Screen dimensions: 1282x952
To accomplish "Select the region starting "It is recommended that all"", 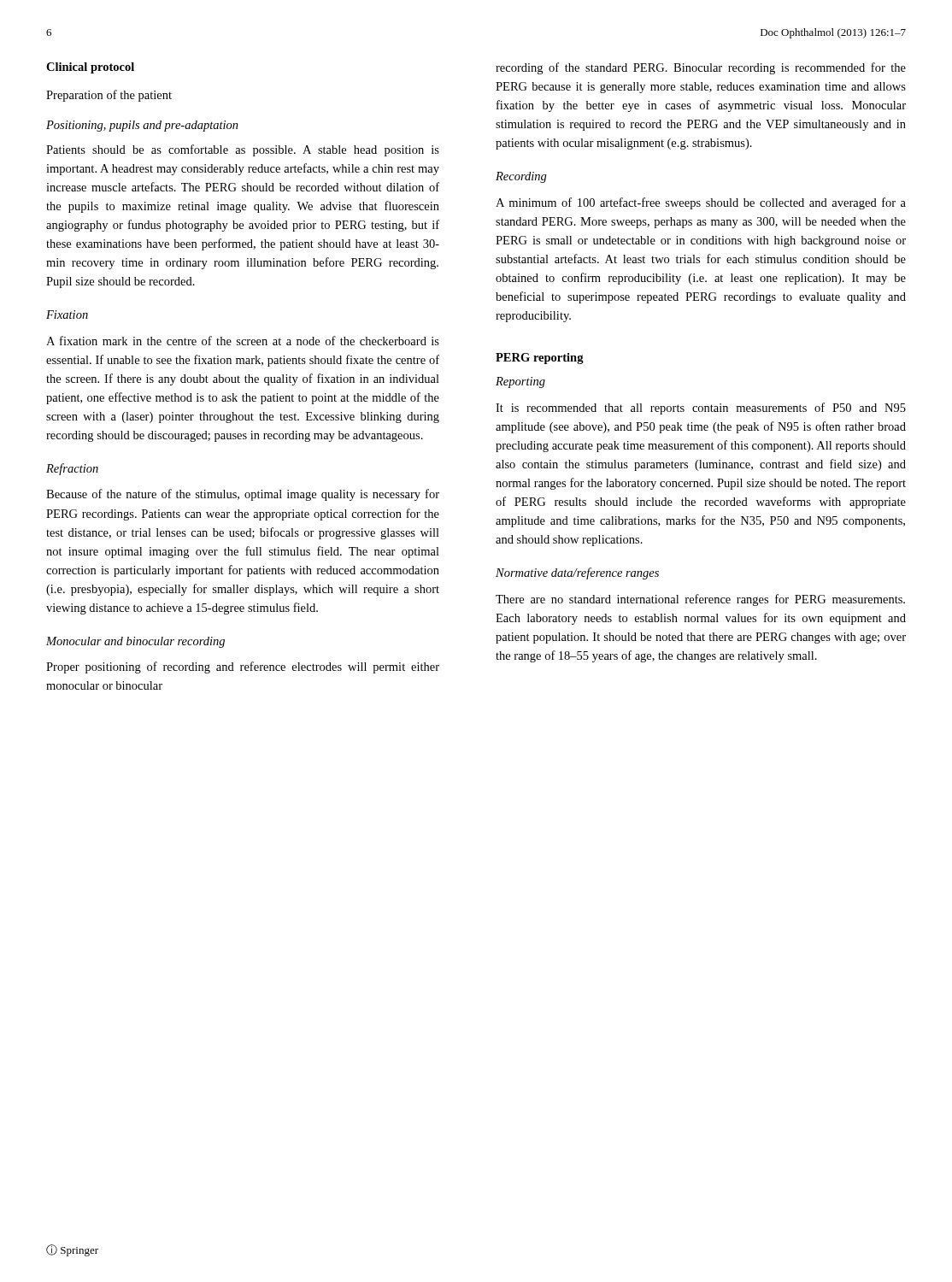I will [x=701, y=473].
